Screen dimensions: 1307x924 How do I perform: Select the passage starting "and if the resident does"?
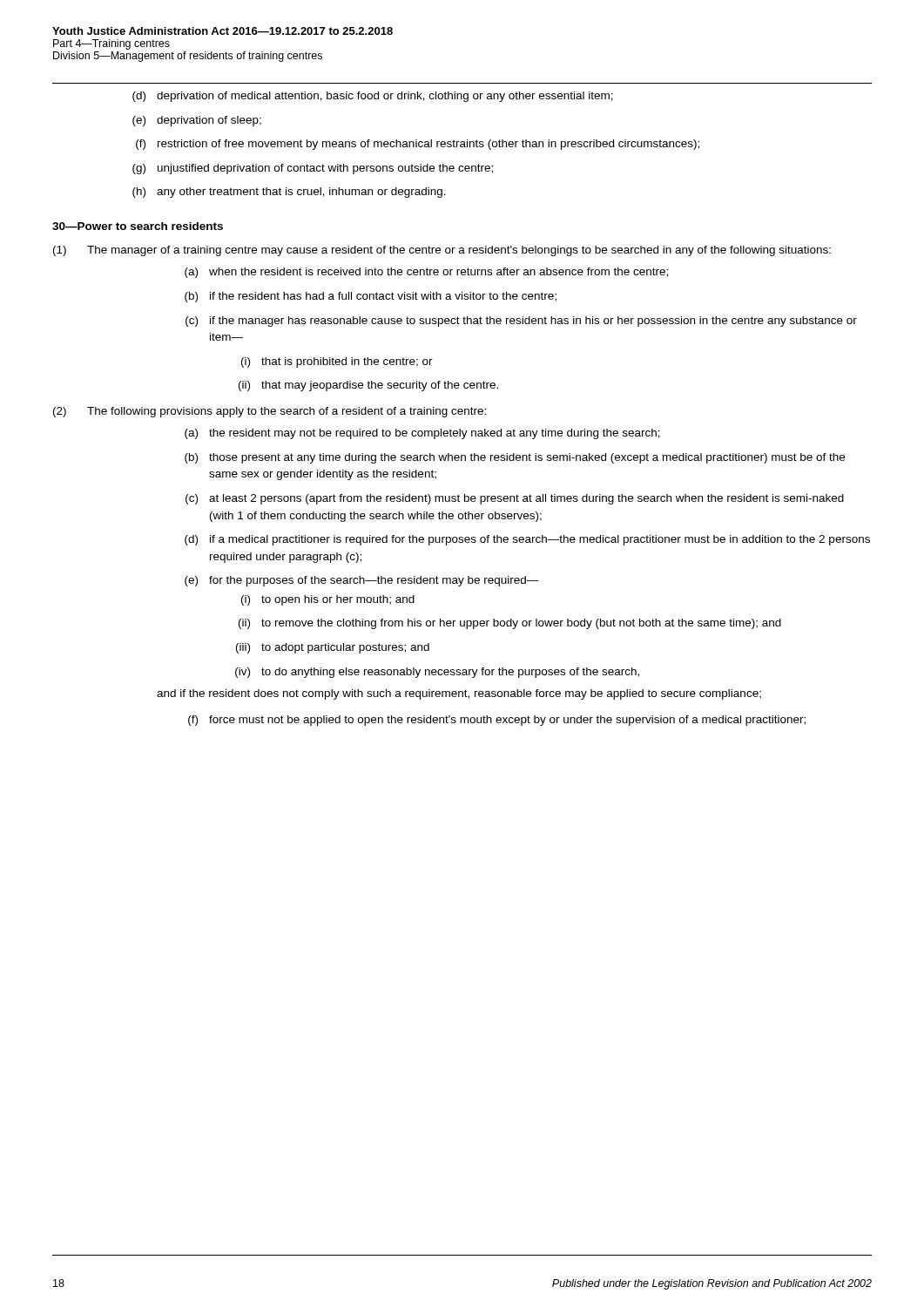[x=459, y=693]
